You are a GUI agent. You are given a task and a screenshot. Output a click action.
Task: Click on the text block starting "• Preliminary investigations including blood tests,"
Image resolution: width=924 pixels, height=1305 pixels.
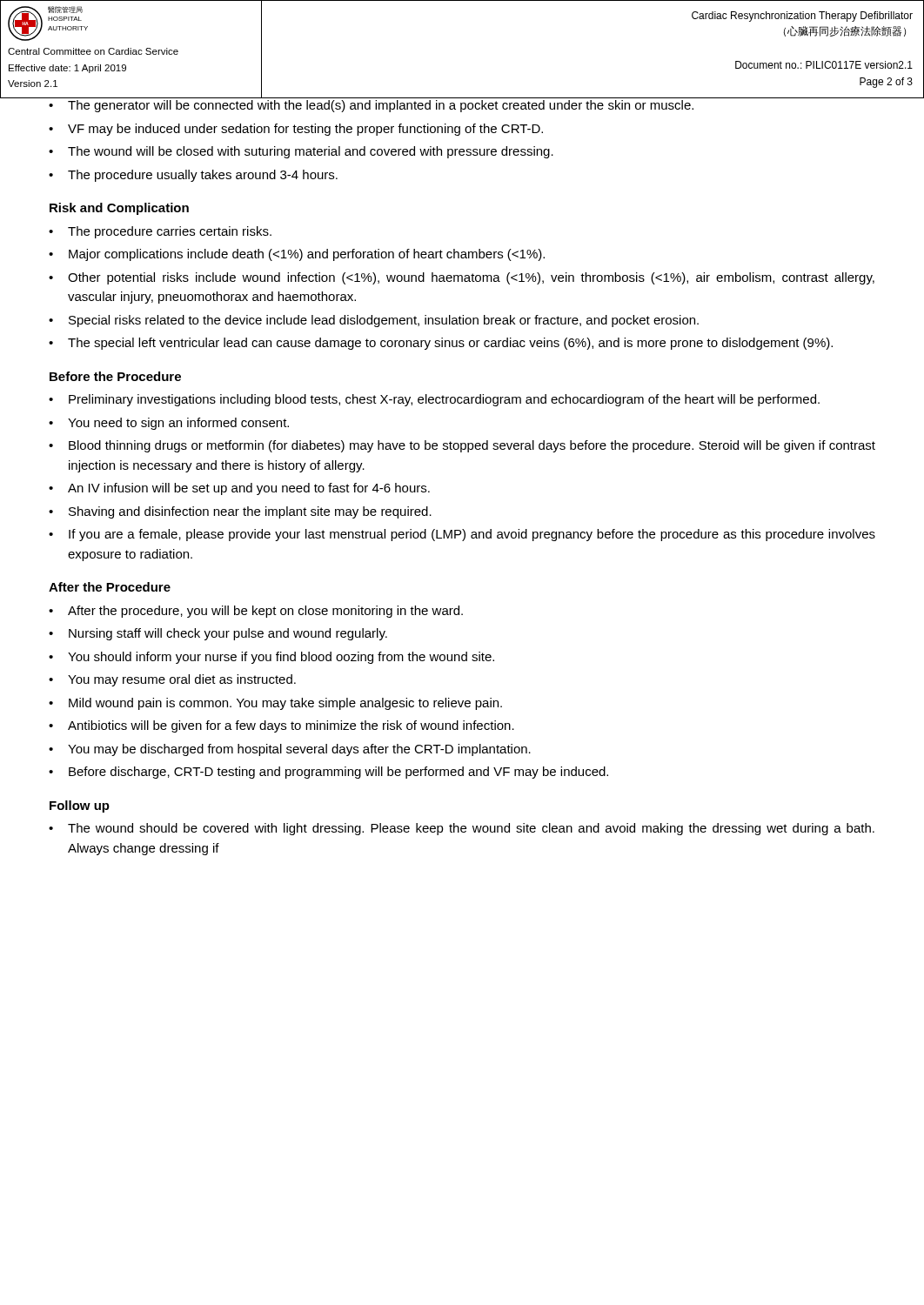pos(462,400)
